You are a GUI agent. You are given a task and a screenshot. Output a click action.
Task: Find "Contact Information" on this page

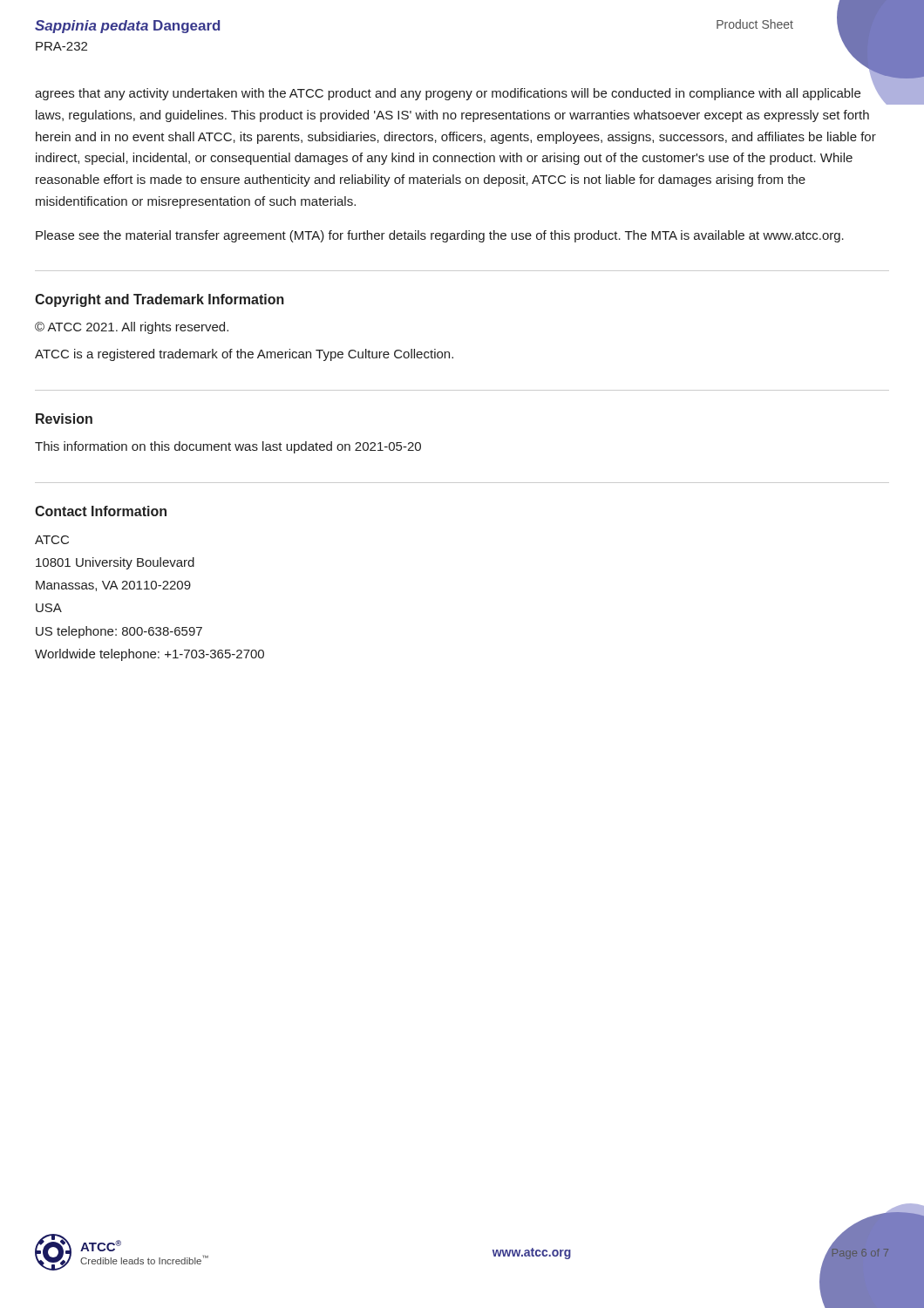tap(101, 511)
